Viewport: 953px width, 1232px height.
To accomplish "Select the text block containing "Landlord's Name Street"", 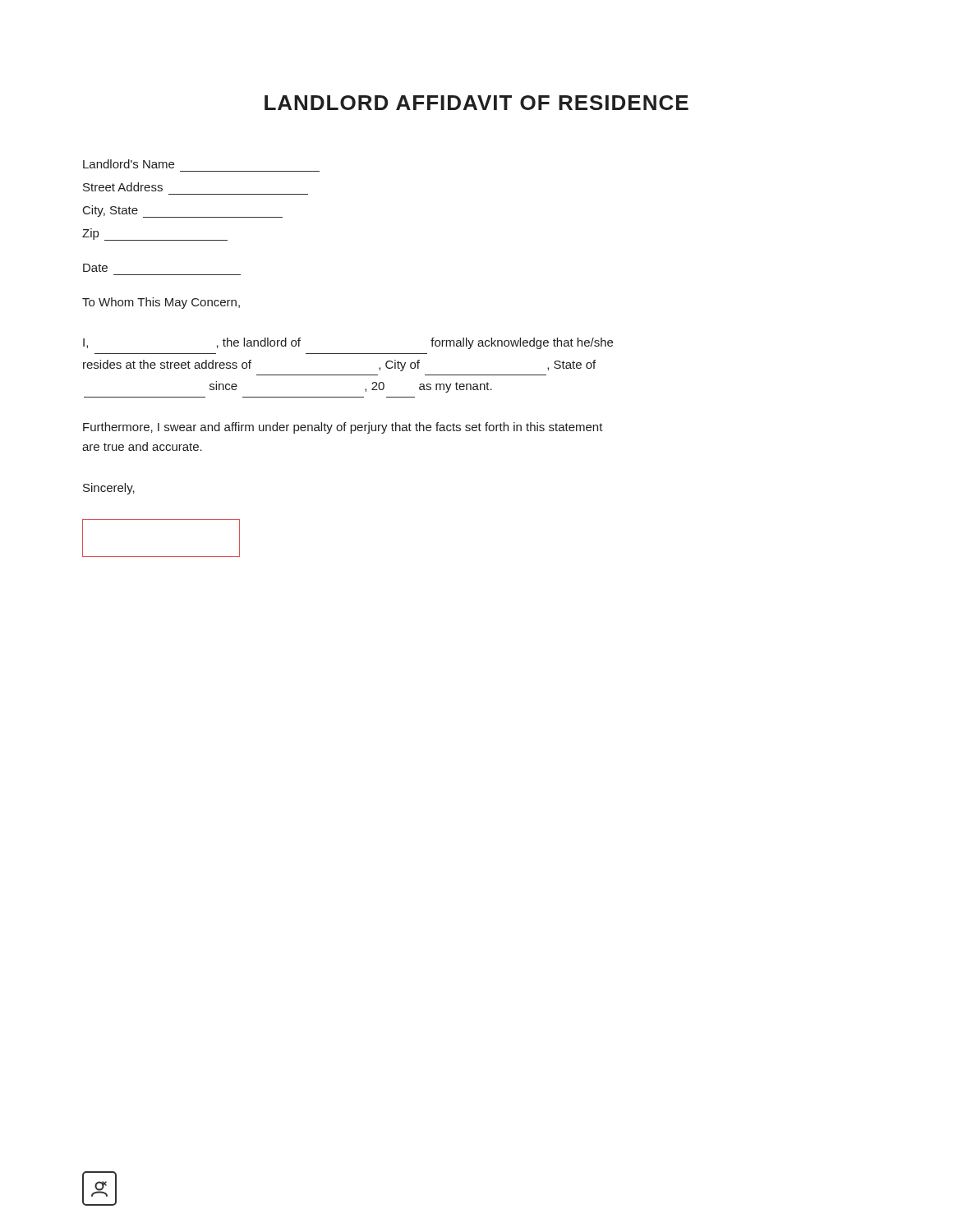I will pyautogui.click(x=129, y=164).
